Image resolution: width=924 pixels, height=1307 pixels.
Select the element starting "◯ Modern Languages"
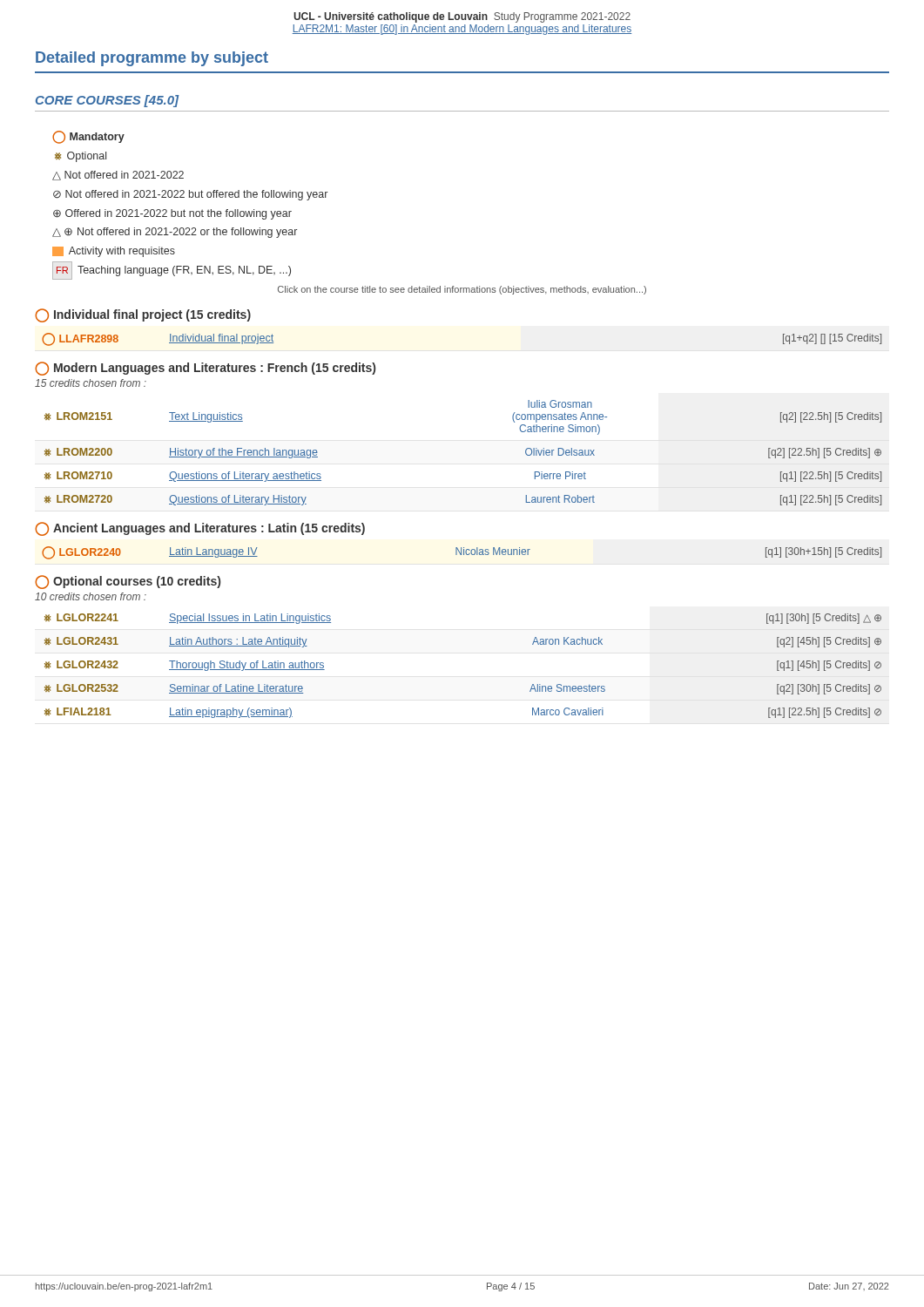[205, 367]
